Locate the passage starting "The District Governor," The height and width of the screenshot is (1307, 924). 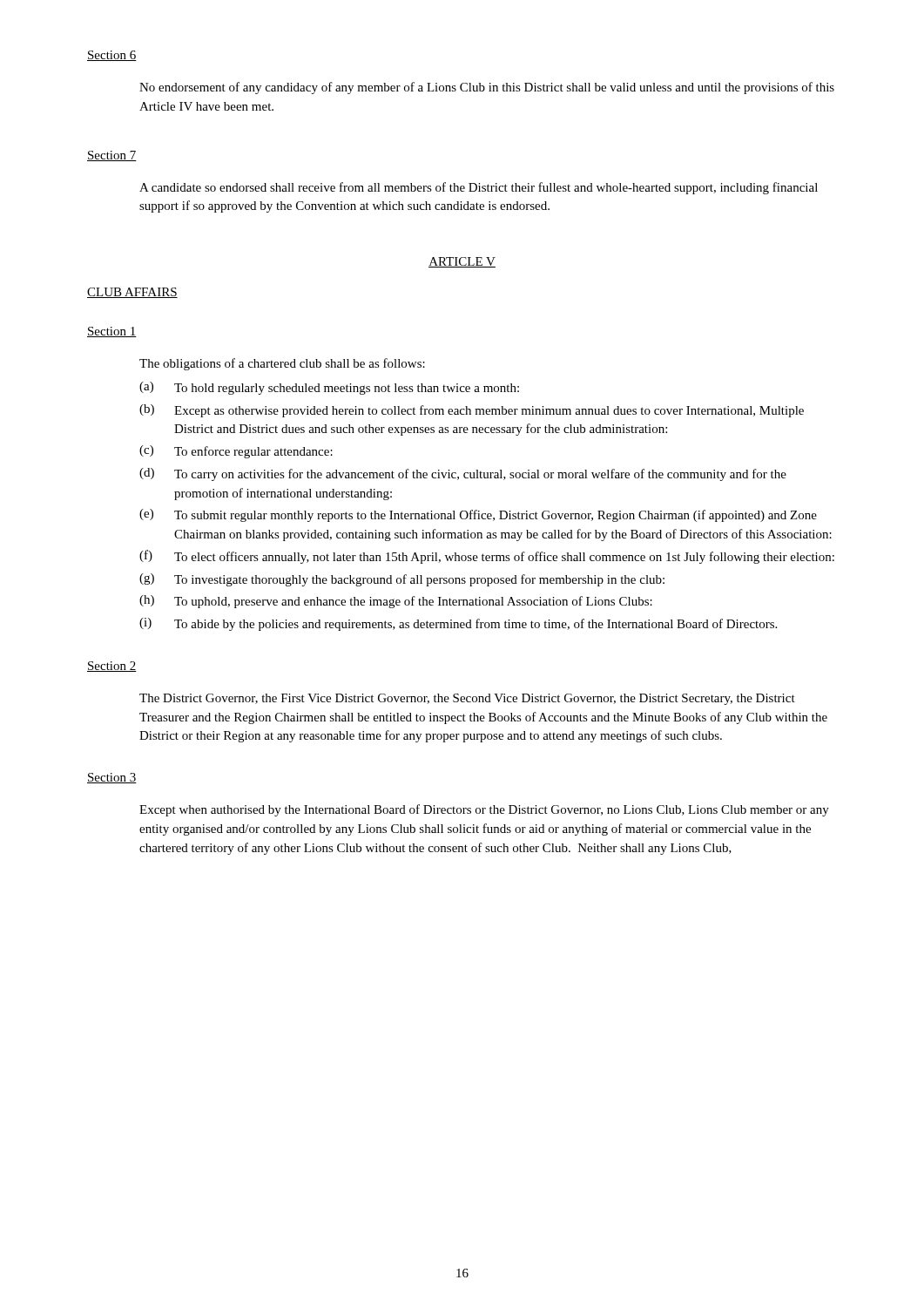pyautogui.click(x=488, y=717)
